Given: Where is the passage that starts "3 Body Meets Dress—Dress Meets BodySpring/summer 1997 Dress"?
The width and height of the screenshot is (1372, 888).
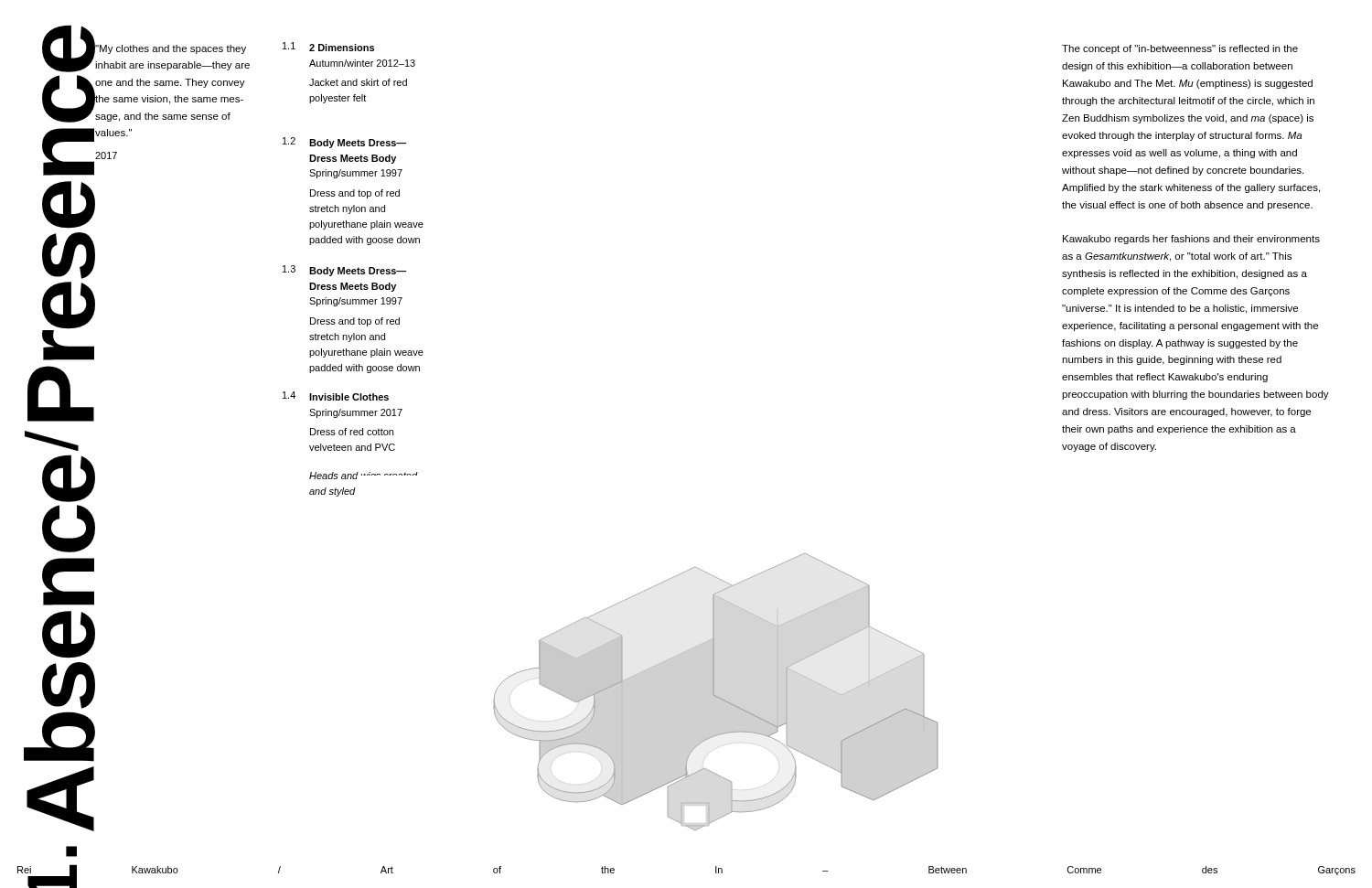Looking at the screenshot, I should (345, 271).
